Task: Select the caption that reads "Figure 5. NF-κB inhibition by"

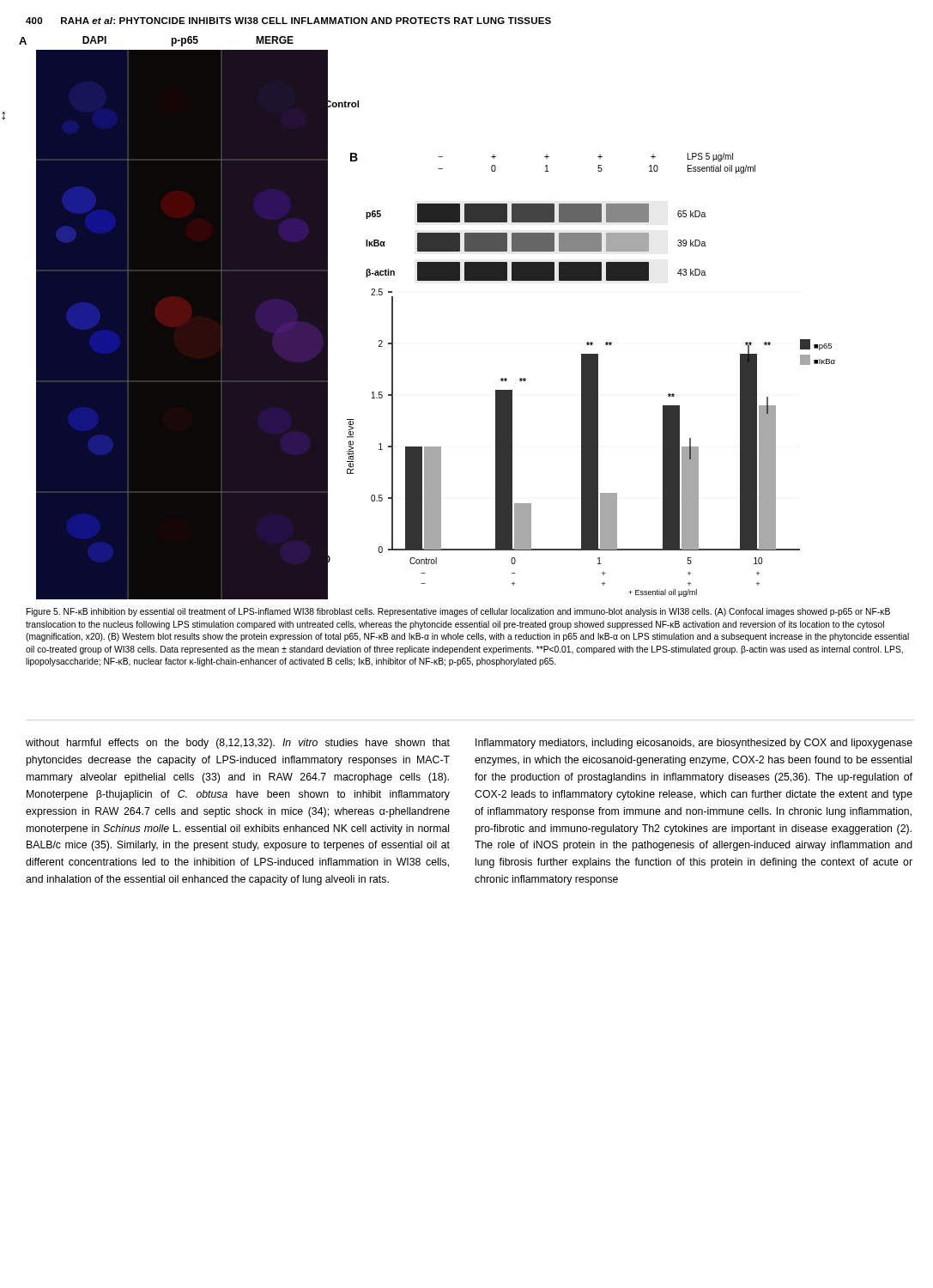Action: click(468, 637)
